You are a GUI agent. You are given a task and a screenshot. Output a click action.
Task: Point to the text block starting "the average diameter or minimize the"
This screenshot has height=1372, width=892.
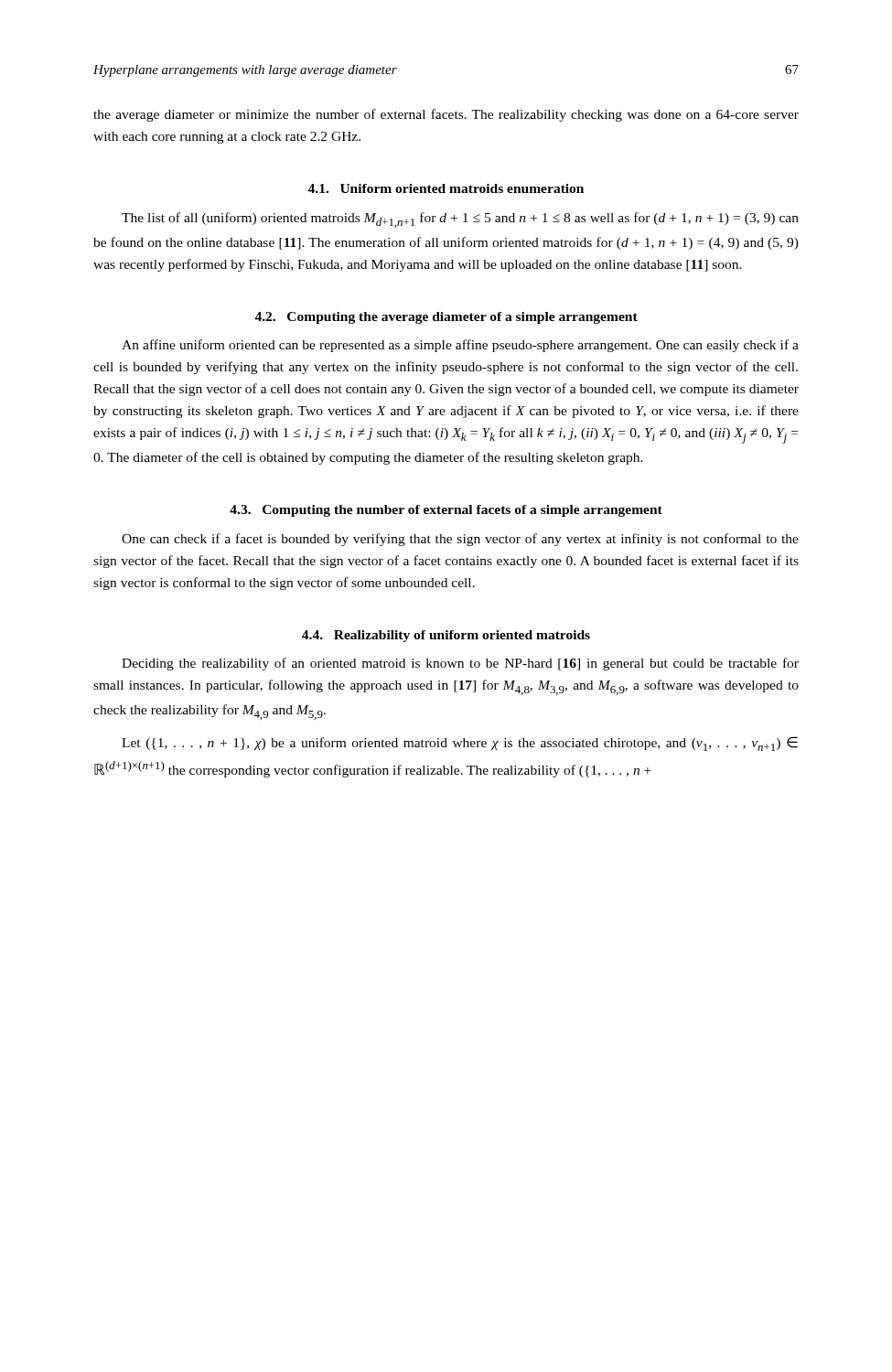(x=446, y=125)
